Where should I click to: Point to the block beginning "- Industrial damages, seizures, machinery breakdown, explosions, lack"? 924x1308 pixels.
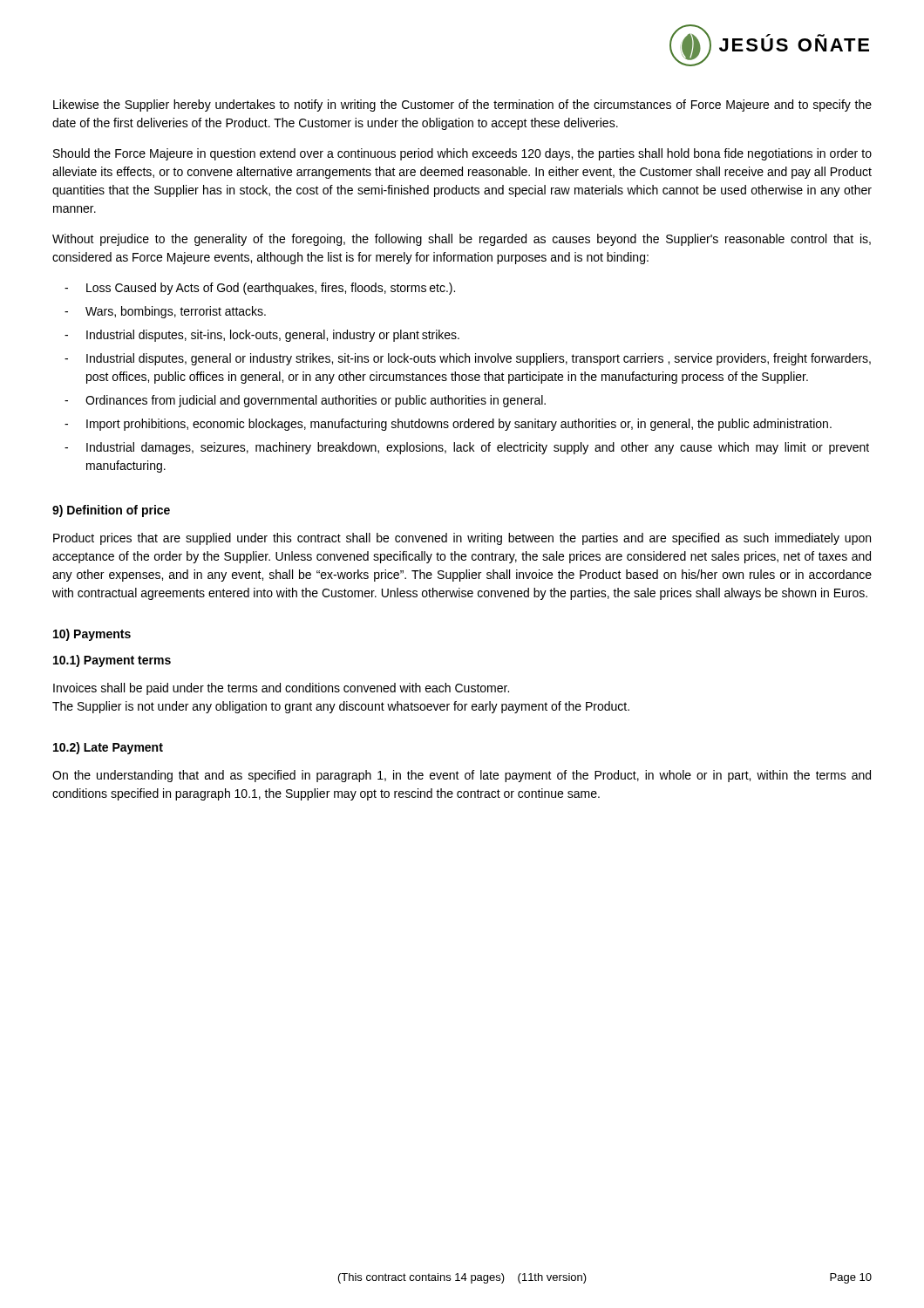point(462,457)
